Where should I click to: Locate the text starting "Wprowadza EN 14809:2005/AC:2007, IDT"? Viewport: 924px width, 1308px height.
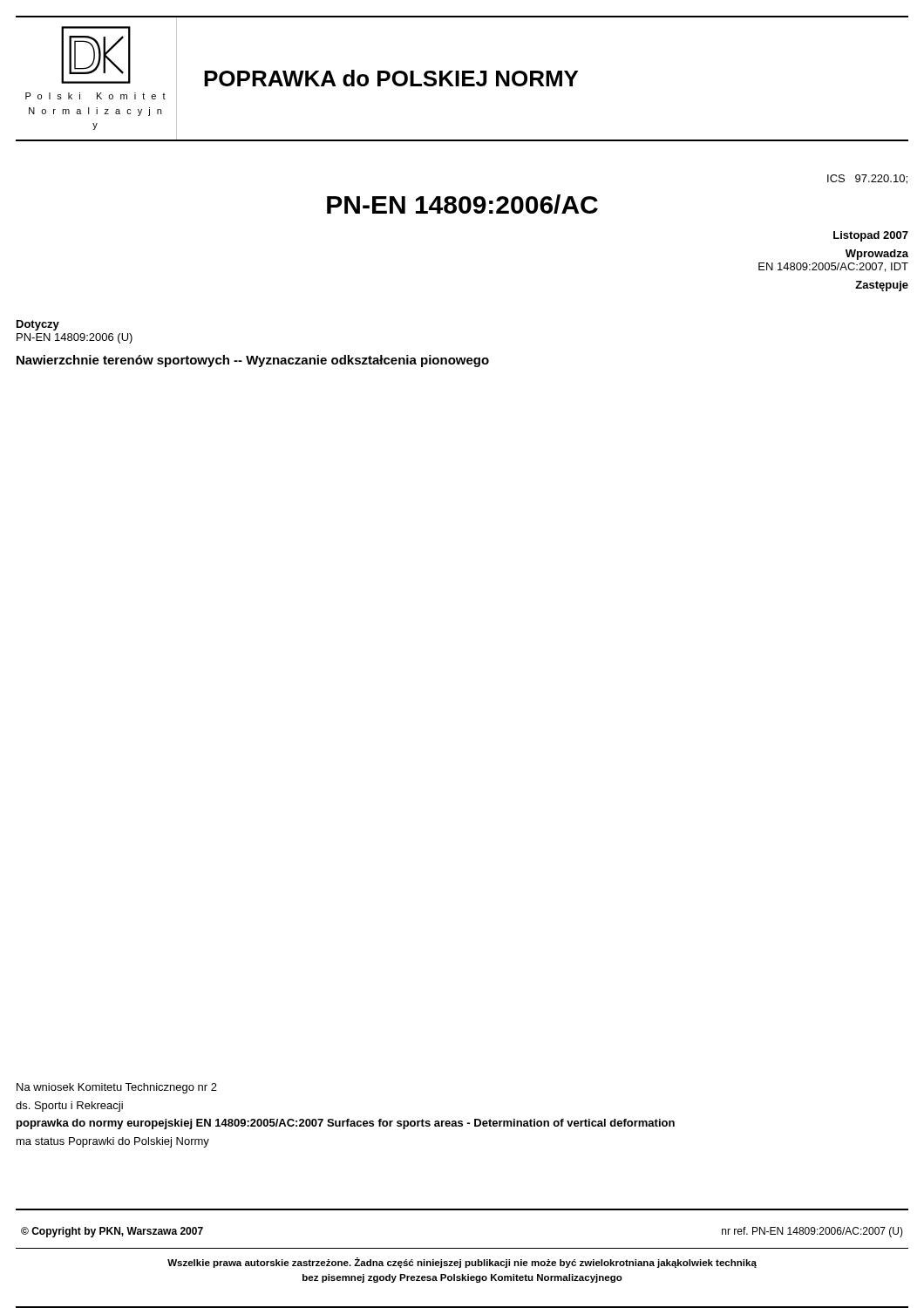click(833, 260)
